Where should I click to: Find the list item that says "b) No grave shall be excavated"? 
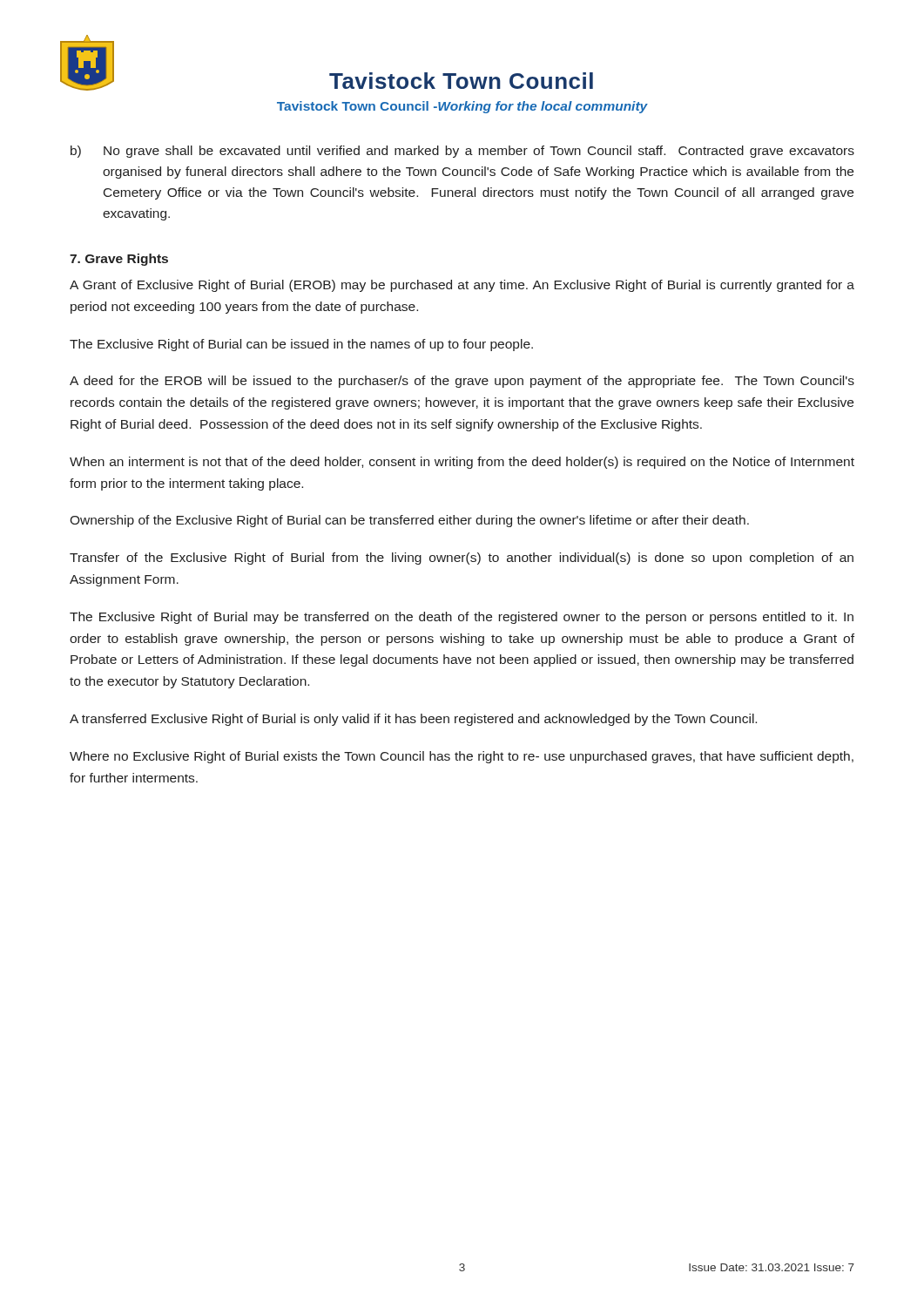(x=462, y=182)
